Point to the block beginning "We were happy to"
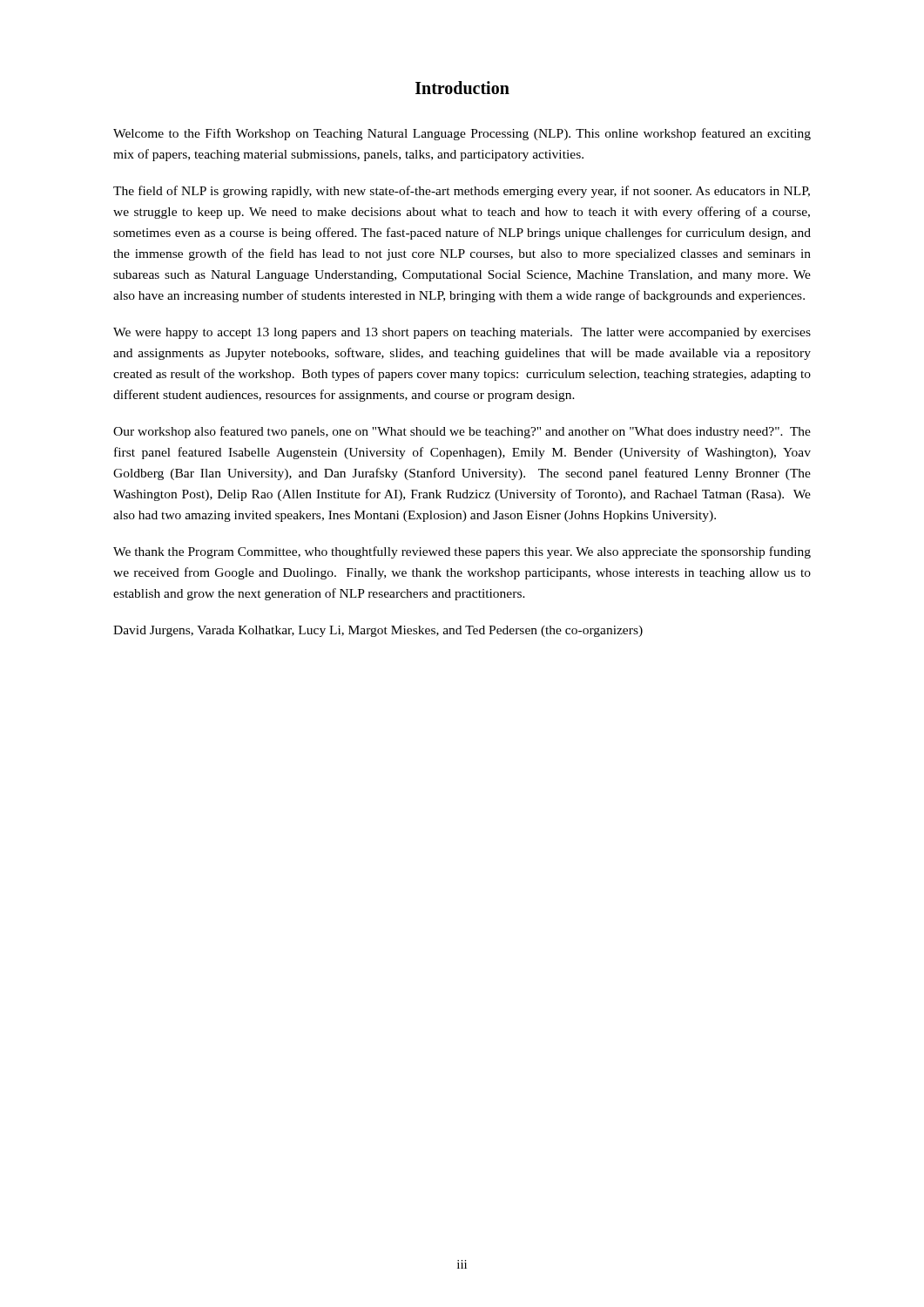Image resolution: width=924 pixels, height=1307 pixels. coord(462,363)
